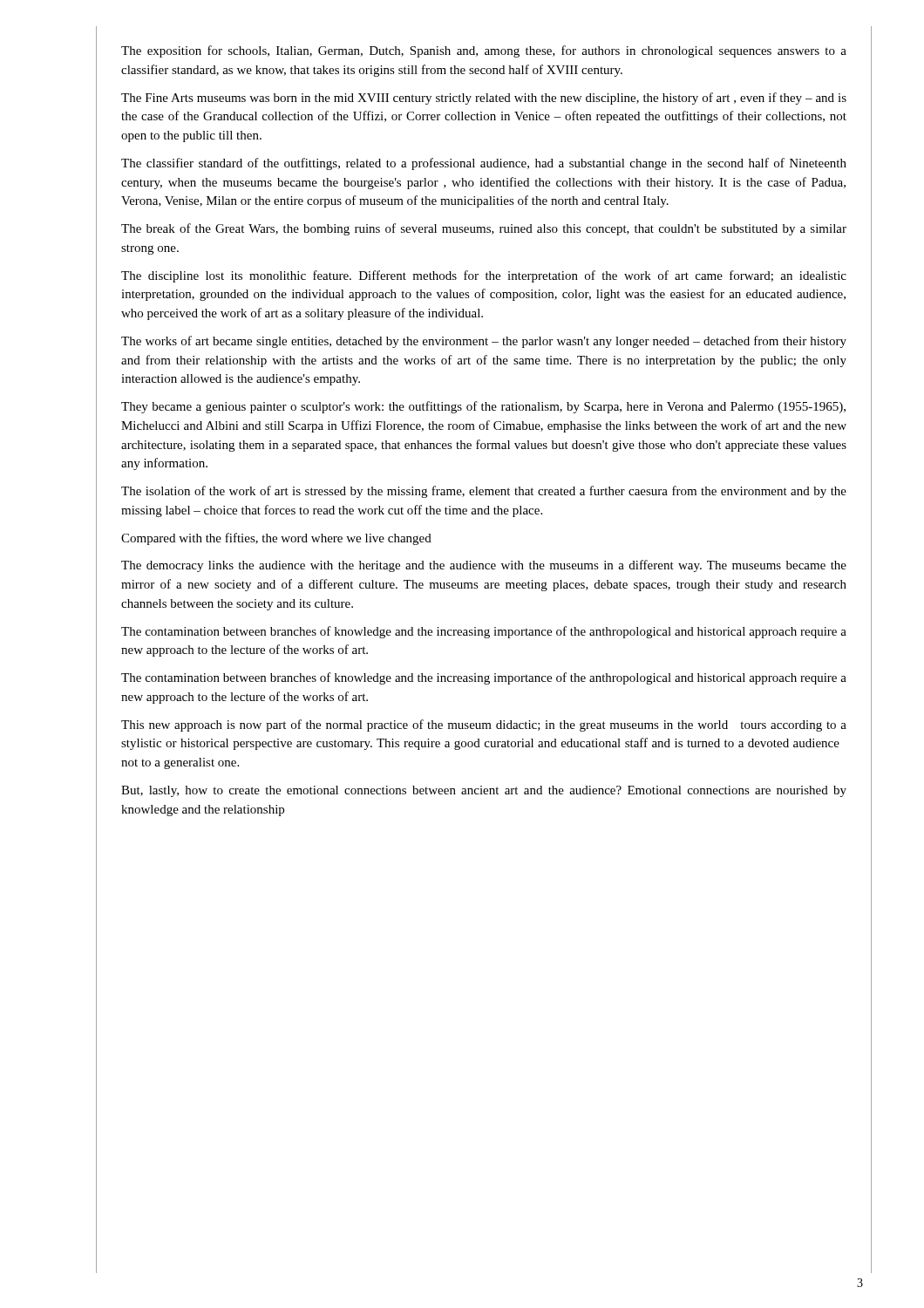Where is the passage that starts "The break of the"?

pyautogui.click(x=484, y=238)
